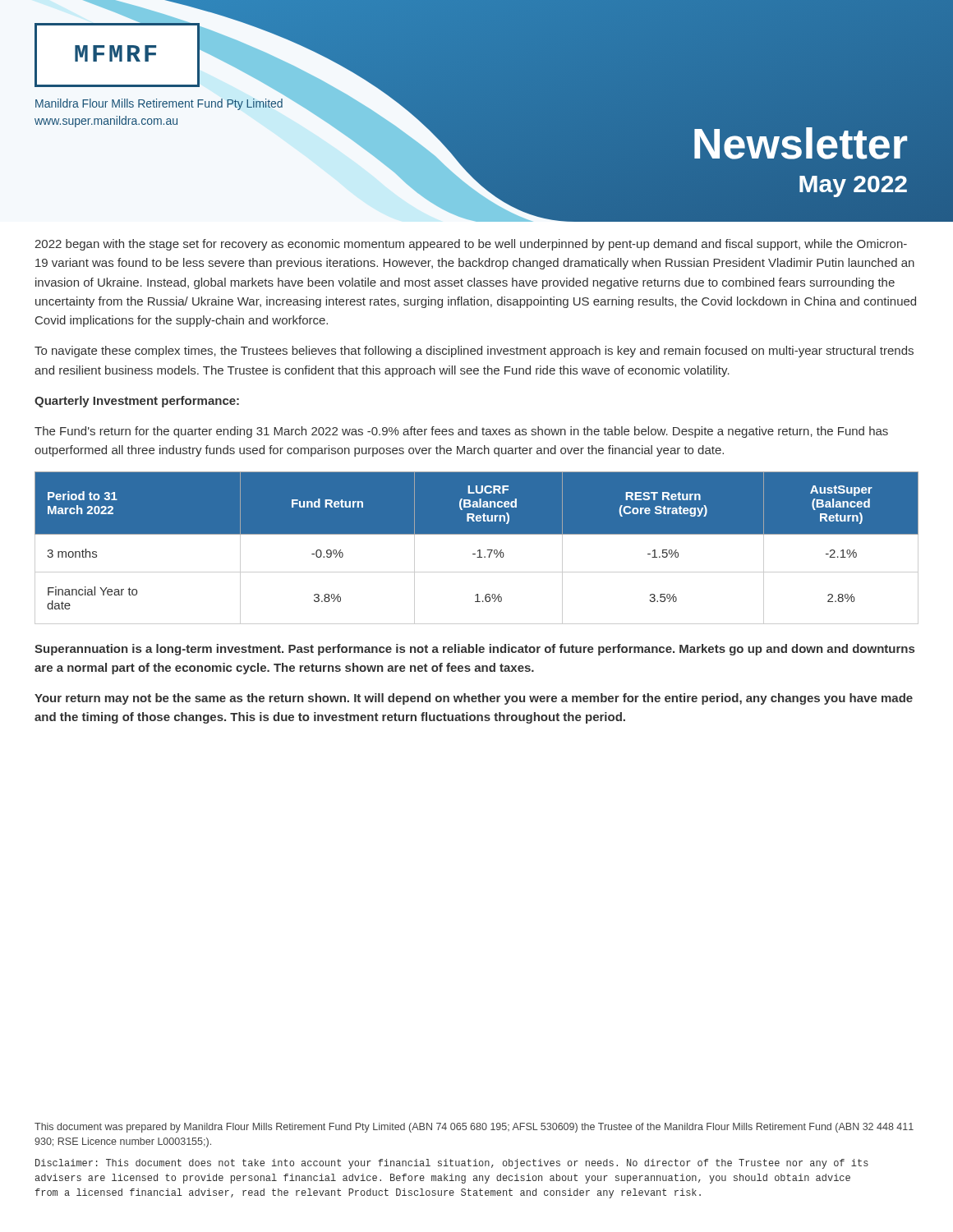
Task: Find the passage starting "To navigate these complex times, the Trustees believes"
Action: 476,360
